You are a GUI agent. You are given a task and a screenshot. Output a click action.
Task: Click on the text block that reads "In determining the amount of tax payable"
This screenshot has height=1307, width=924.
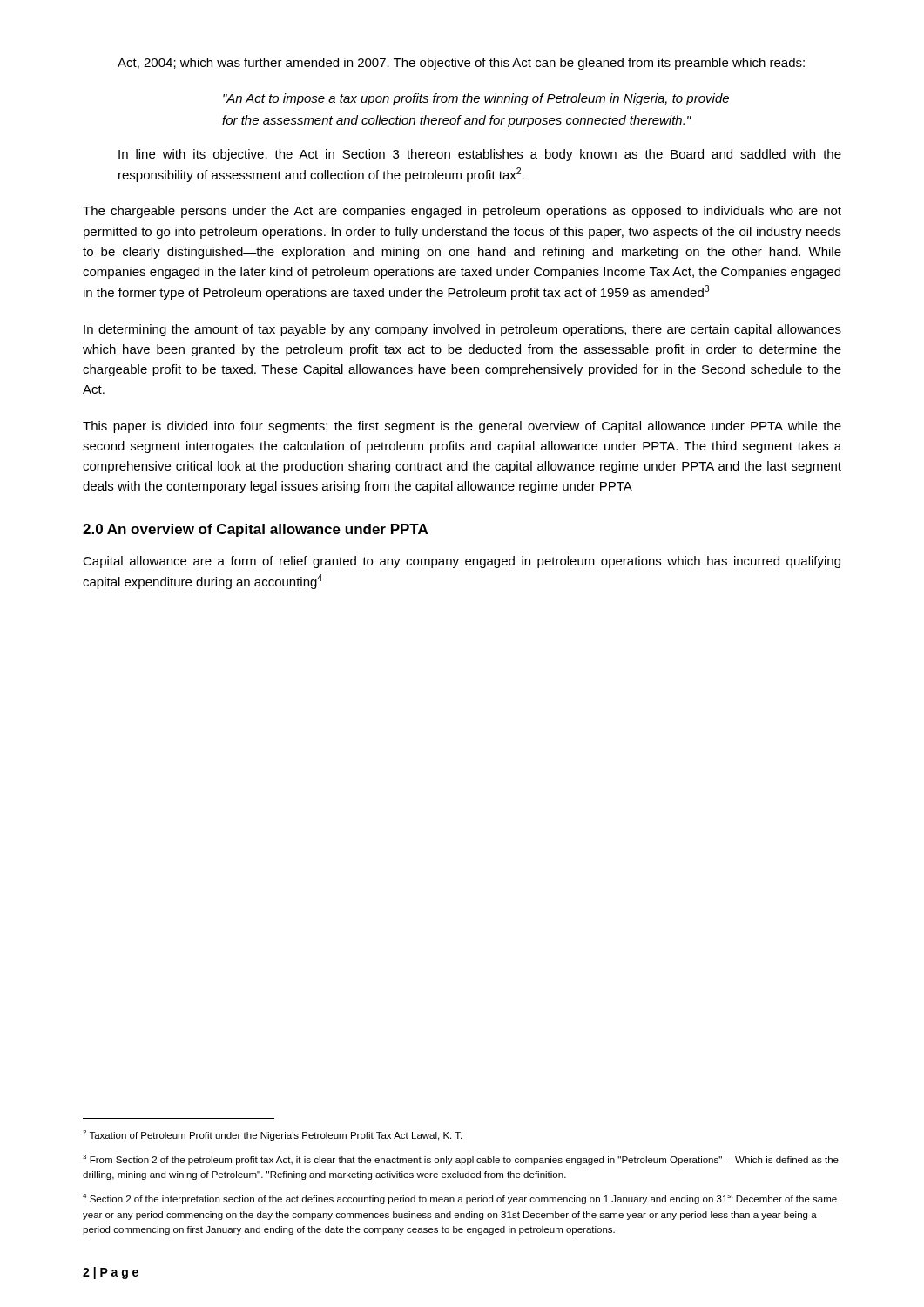[462, 359]
